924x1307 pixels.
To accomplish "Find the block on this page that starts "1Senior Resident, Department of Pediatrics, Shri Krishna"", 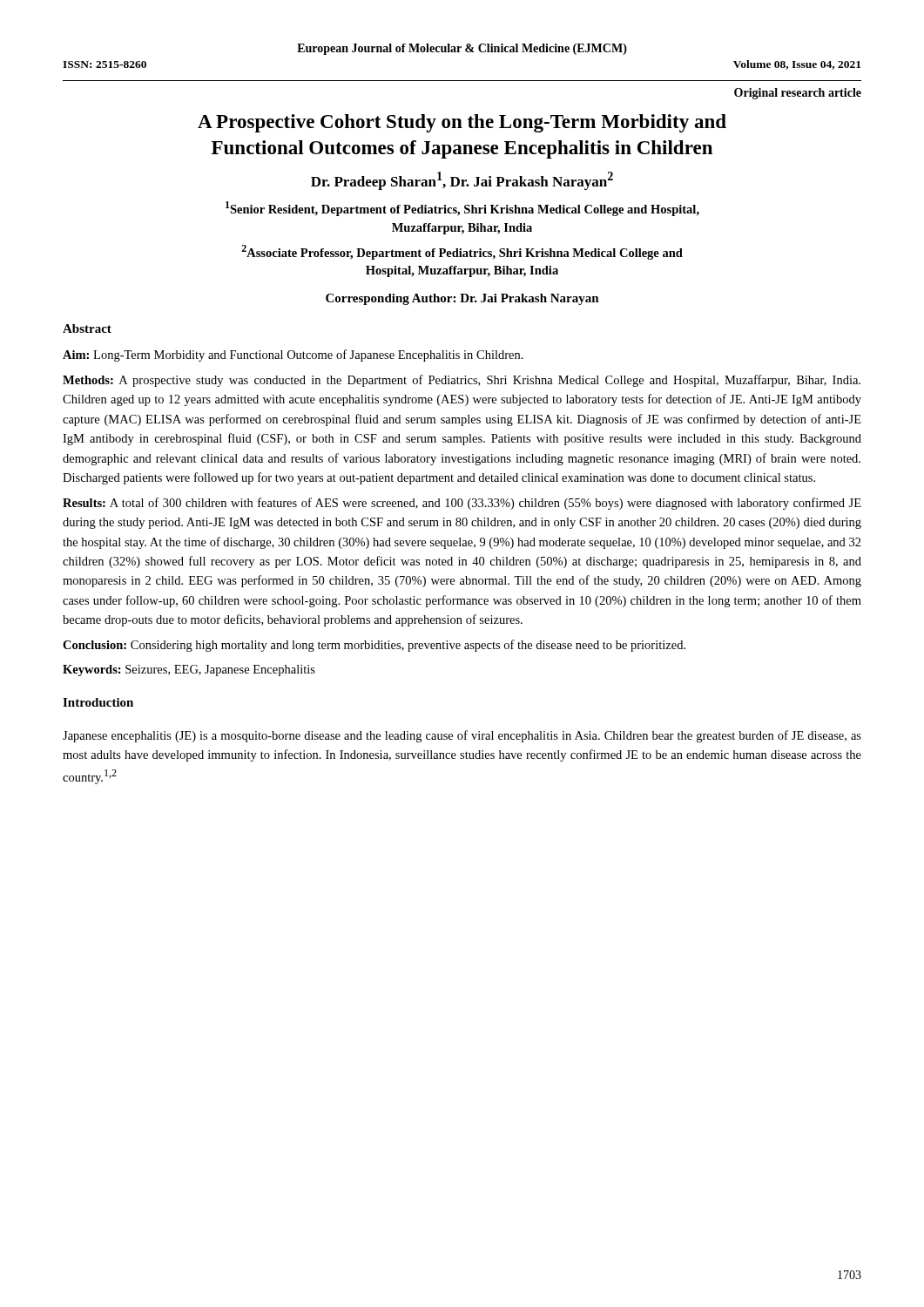I will 462,217.
